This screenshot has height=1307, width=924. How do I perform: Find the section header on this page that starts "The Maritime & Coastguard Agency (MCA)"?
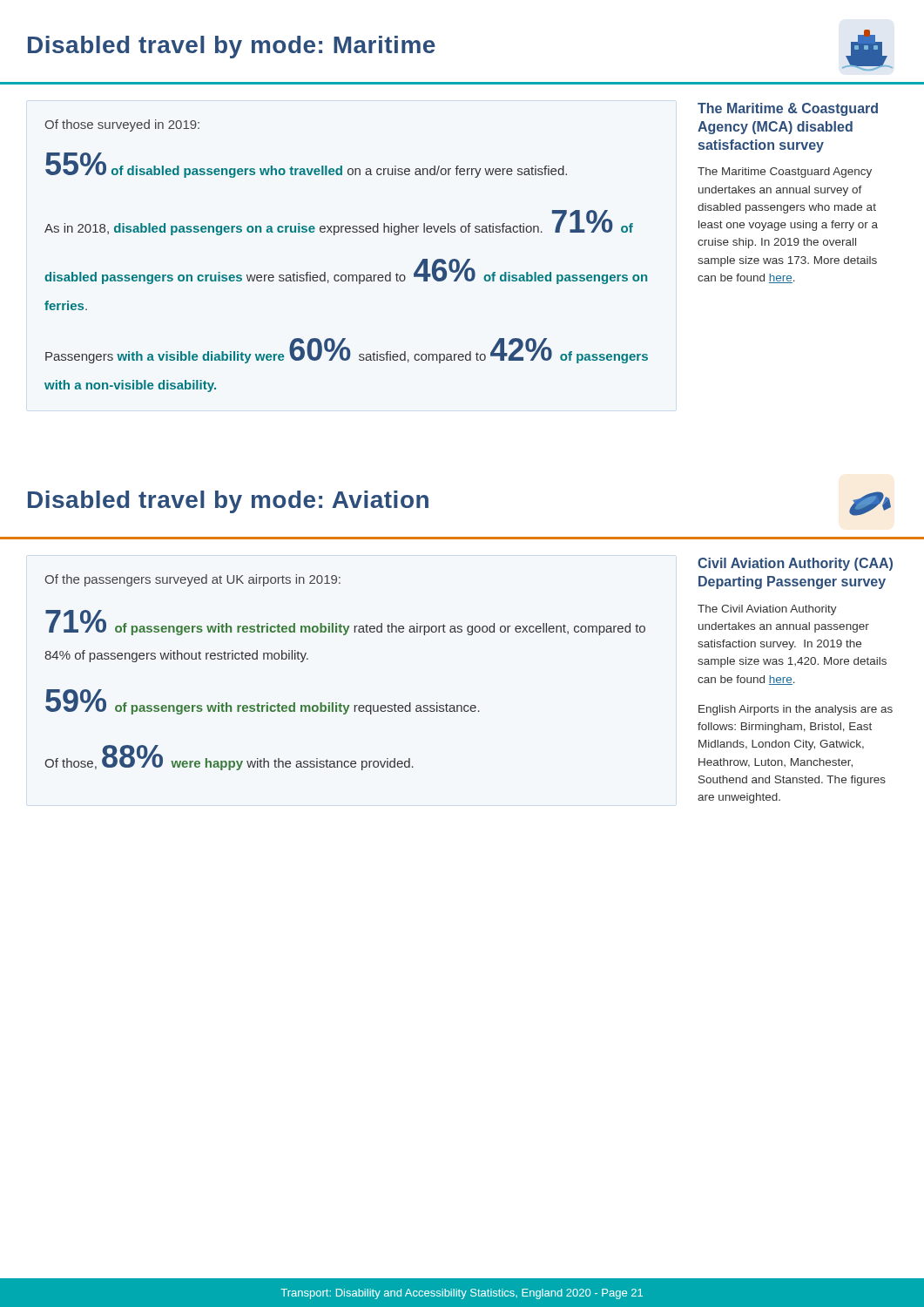pyautogui.click(x=798, y=127)
